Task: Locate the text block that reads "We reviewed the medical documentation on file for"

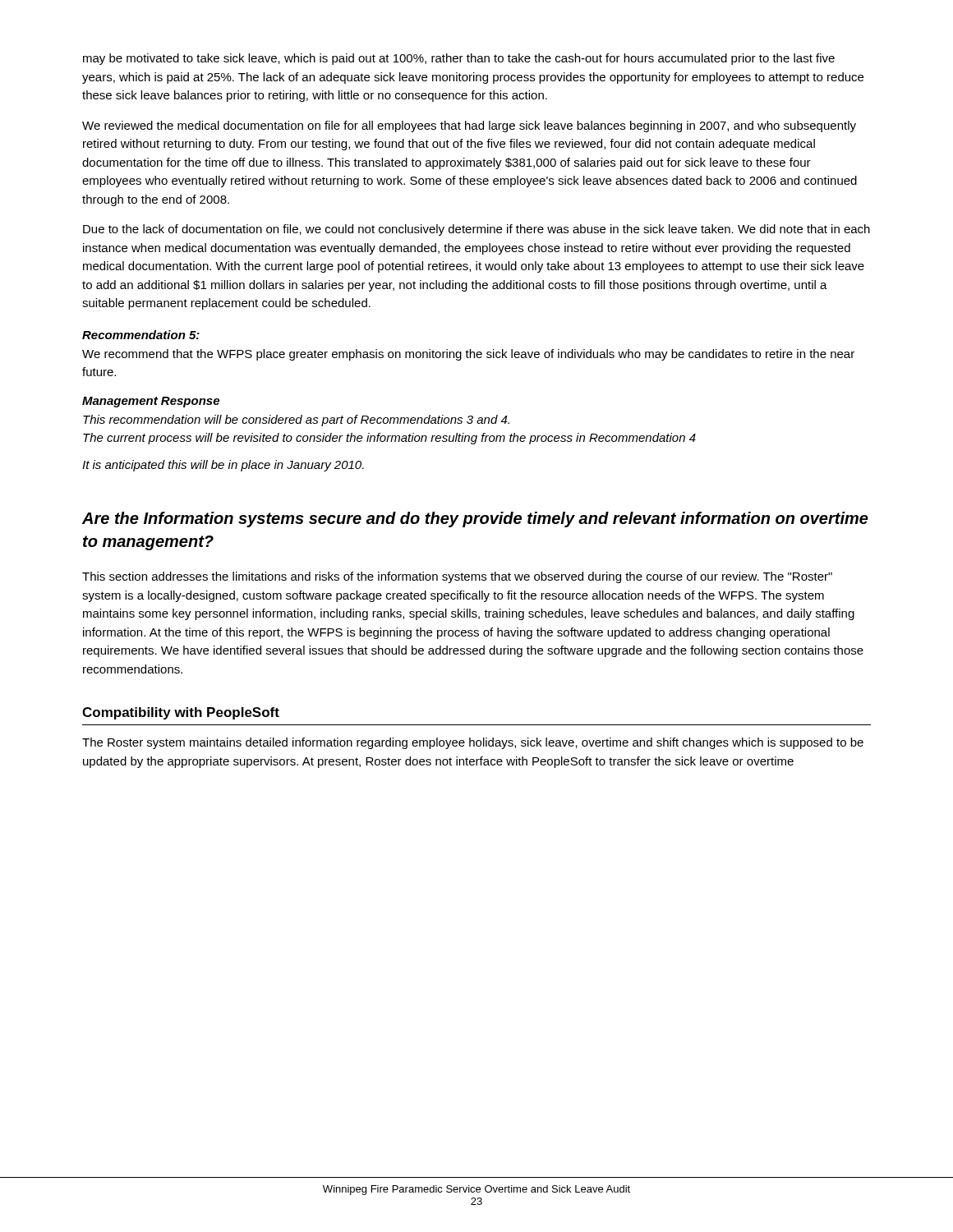Action: (470, 162)
